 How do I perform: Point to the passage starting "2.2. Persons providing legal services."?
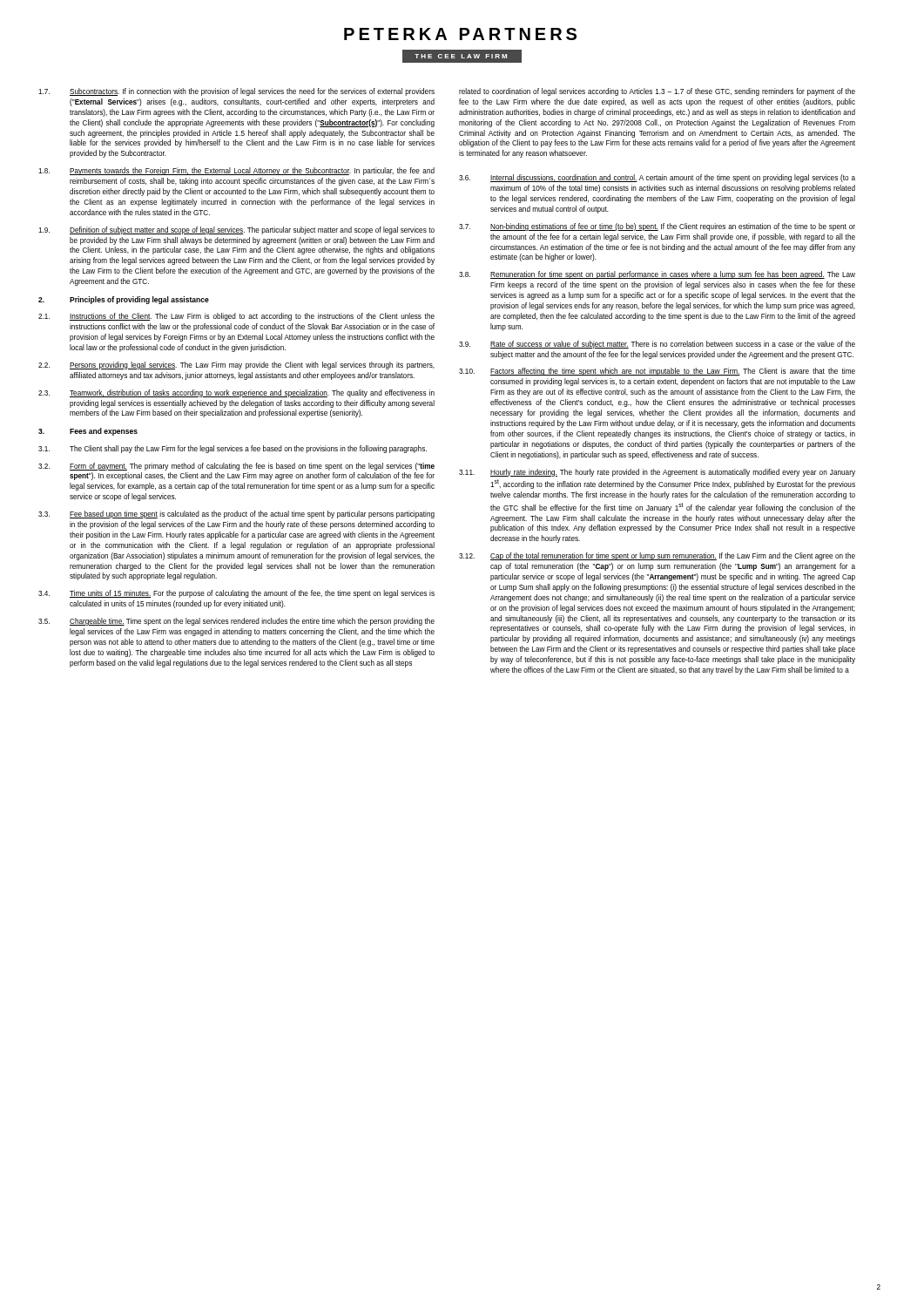(236, 371)
